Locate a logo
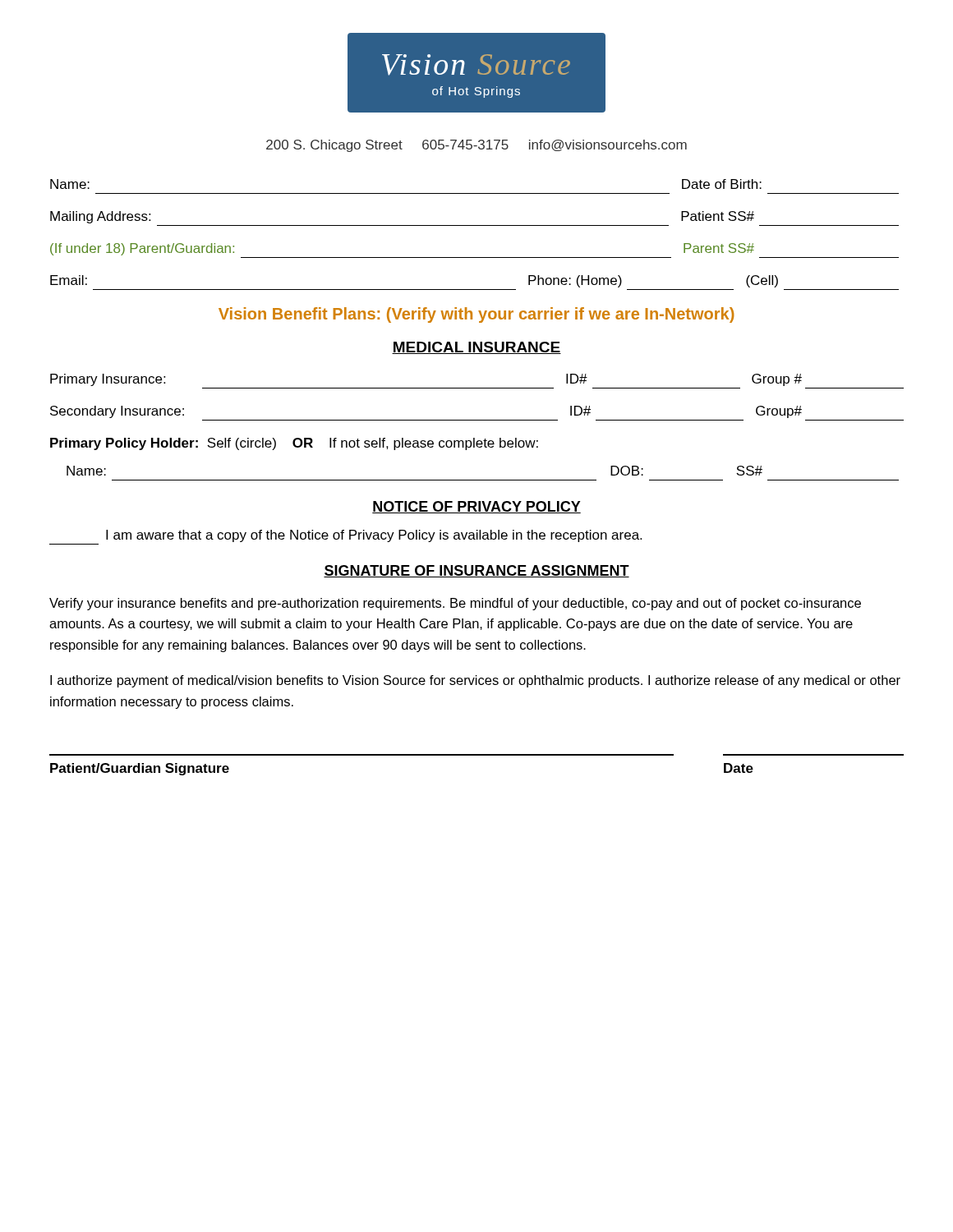The image size is (953, 1232). (476, 73)
